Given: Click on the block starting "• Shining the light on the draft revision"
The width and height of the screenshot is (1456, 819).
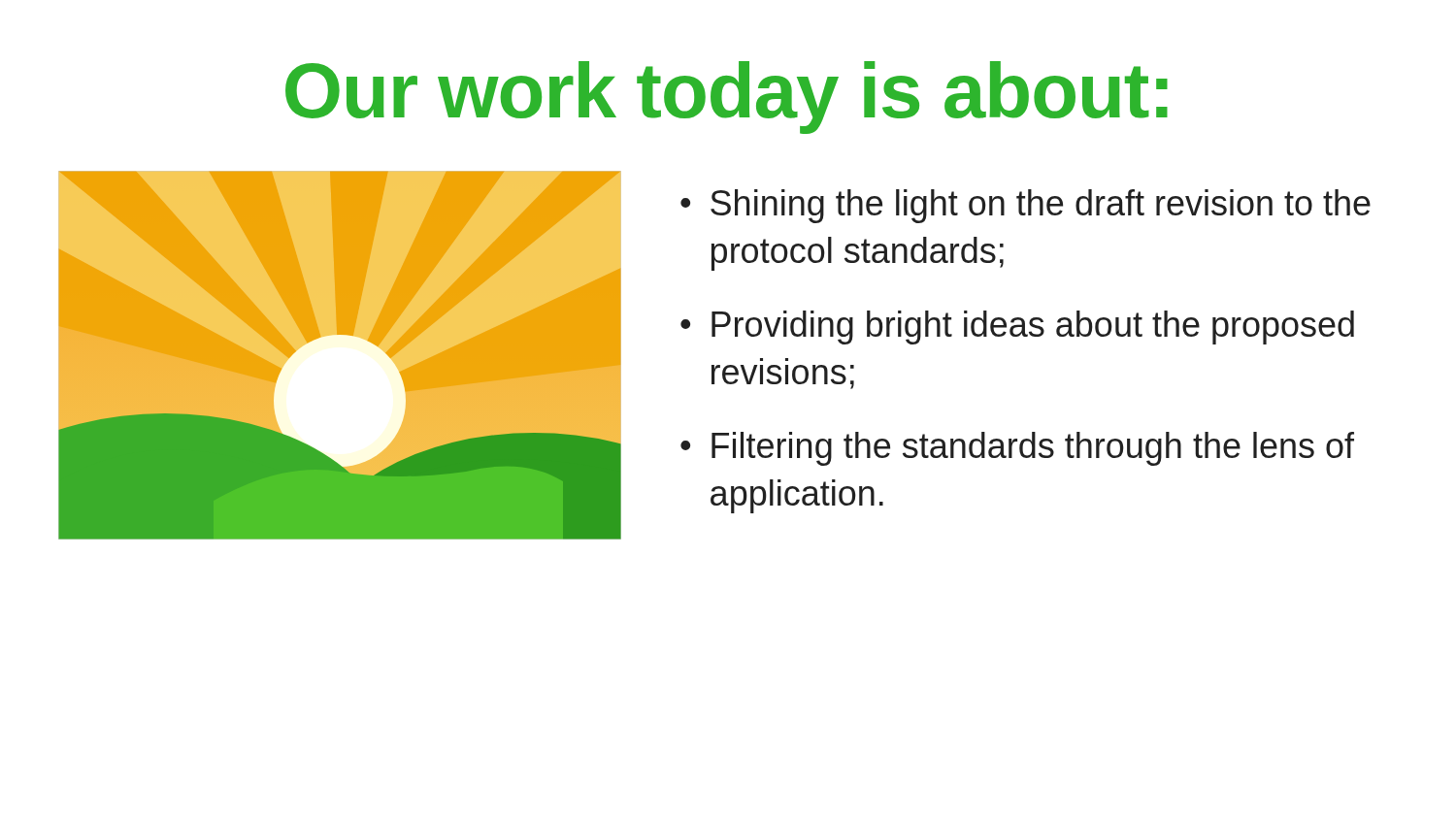Looking at the screenshot, I should (1068, 228).
